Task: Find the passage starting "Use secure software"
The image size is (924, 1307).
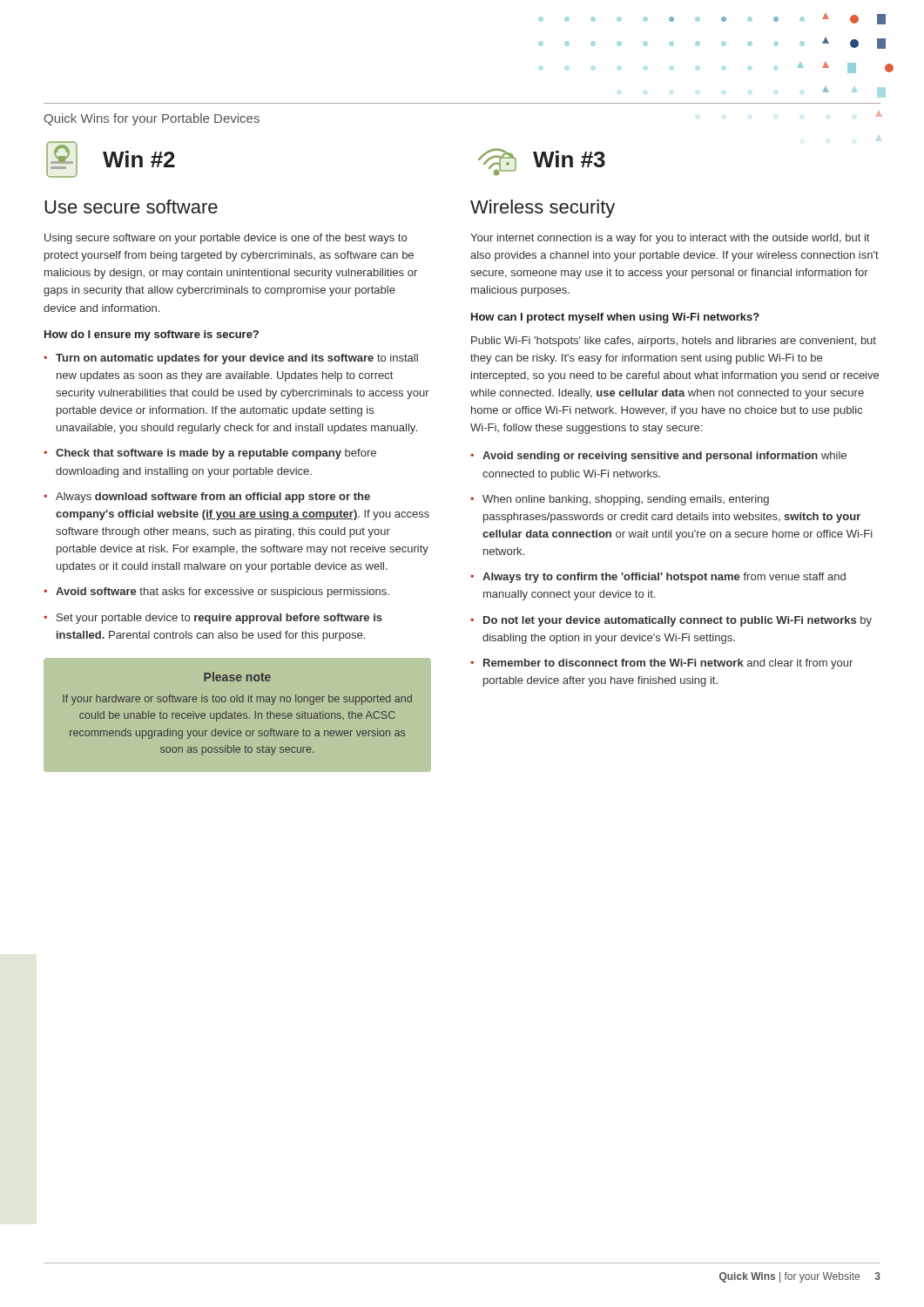Action: coord(131,207)
